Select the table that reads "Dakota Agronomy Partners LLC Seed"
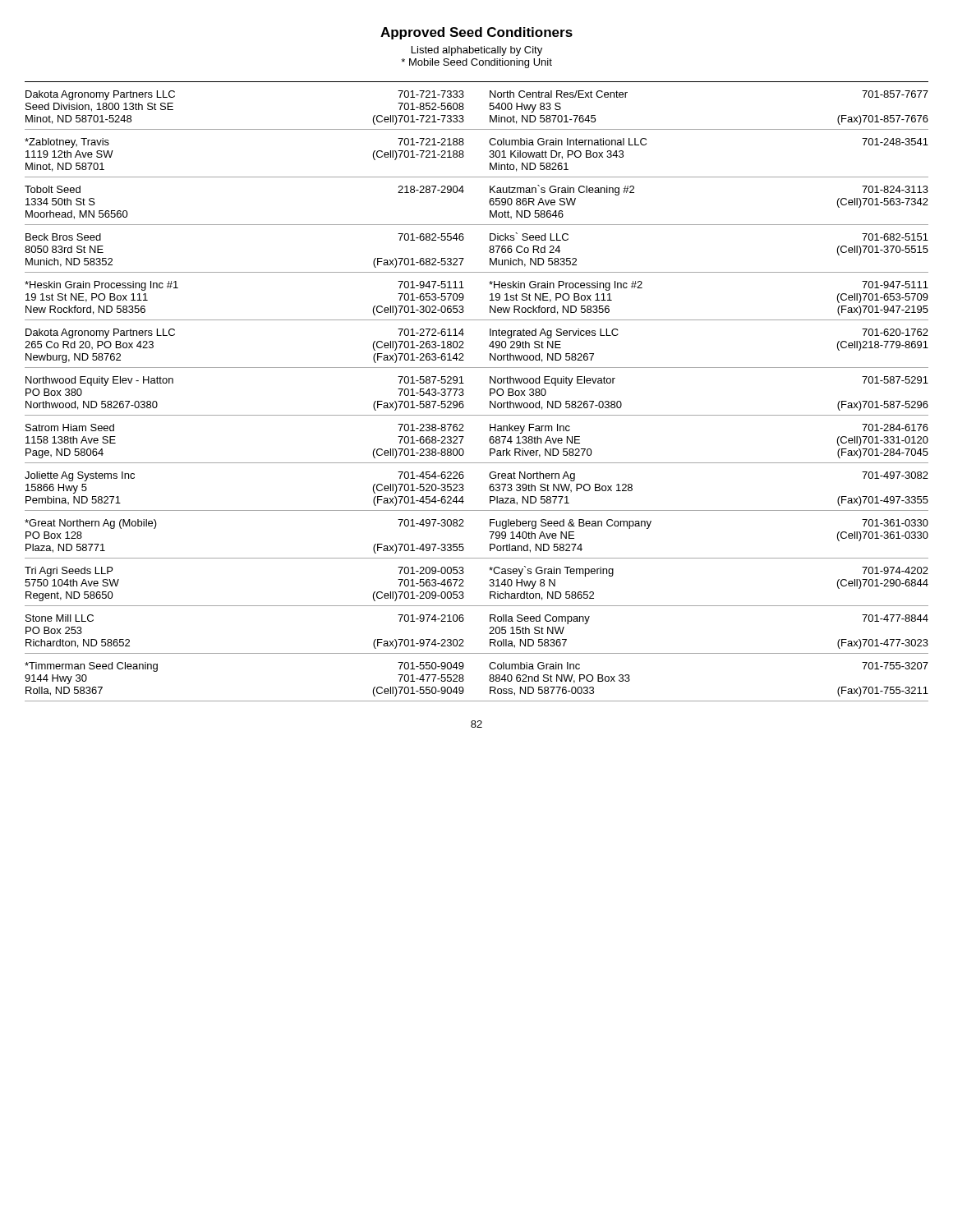Viewport: 953px width, 1232px height. click(476, 391)
